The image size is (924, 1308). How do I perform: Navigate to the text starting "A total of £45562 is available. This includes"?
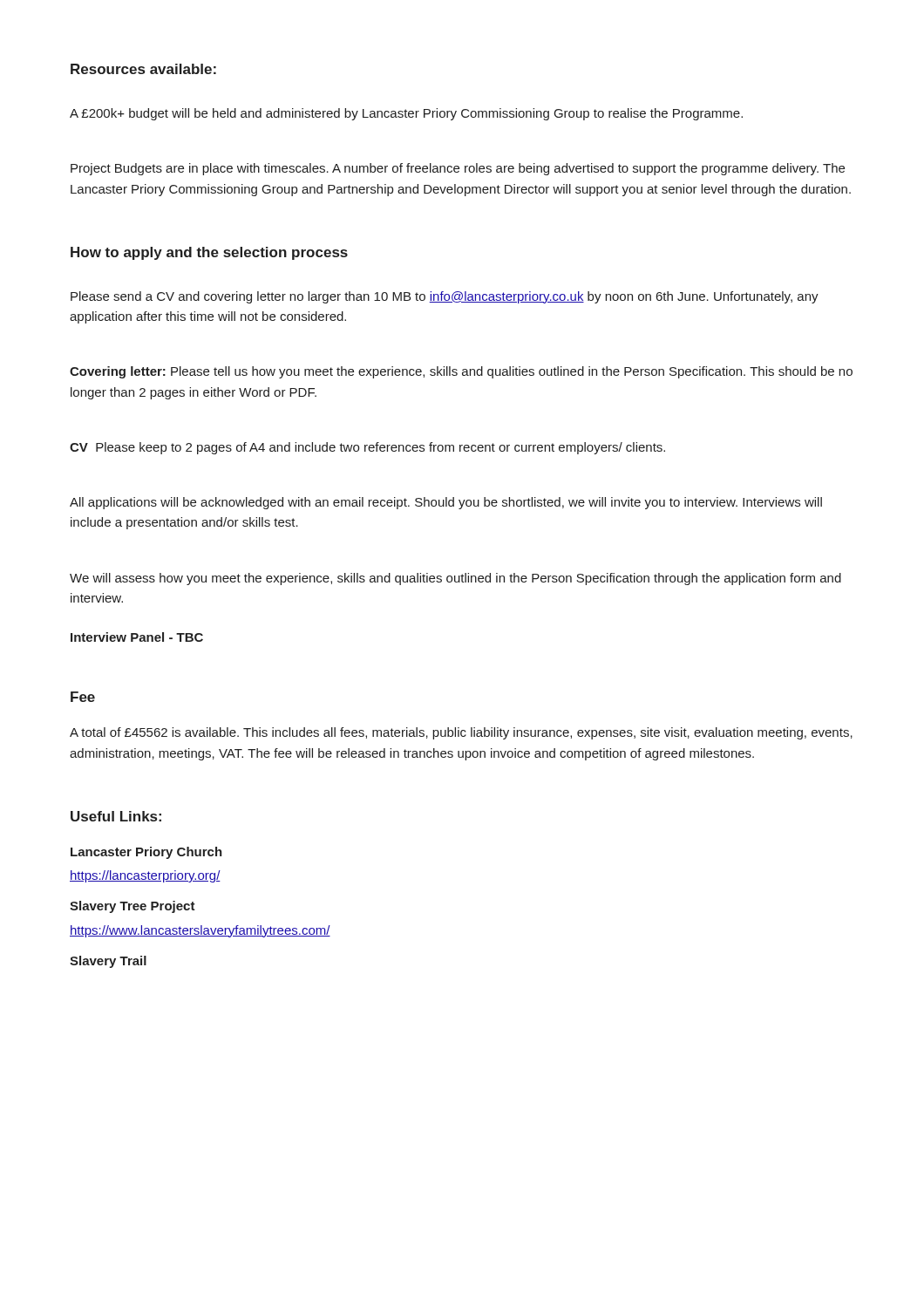(x=461, y=742)
